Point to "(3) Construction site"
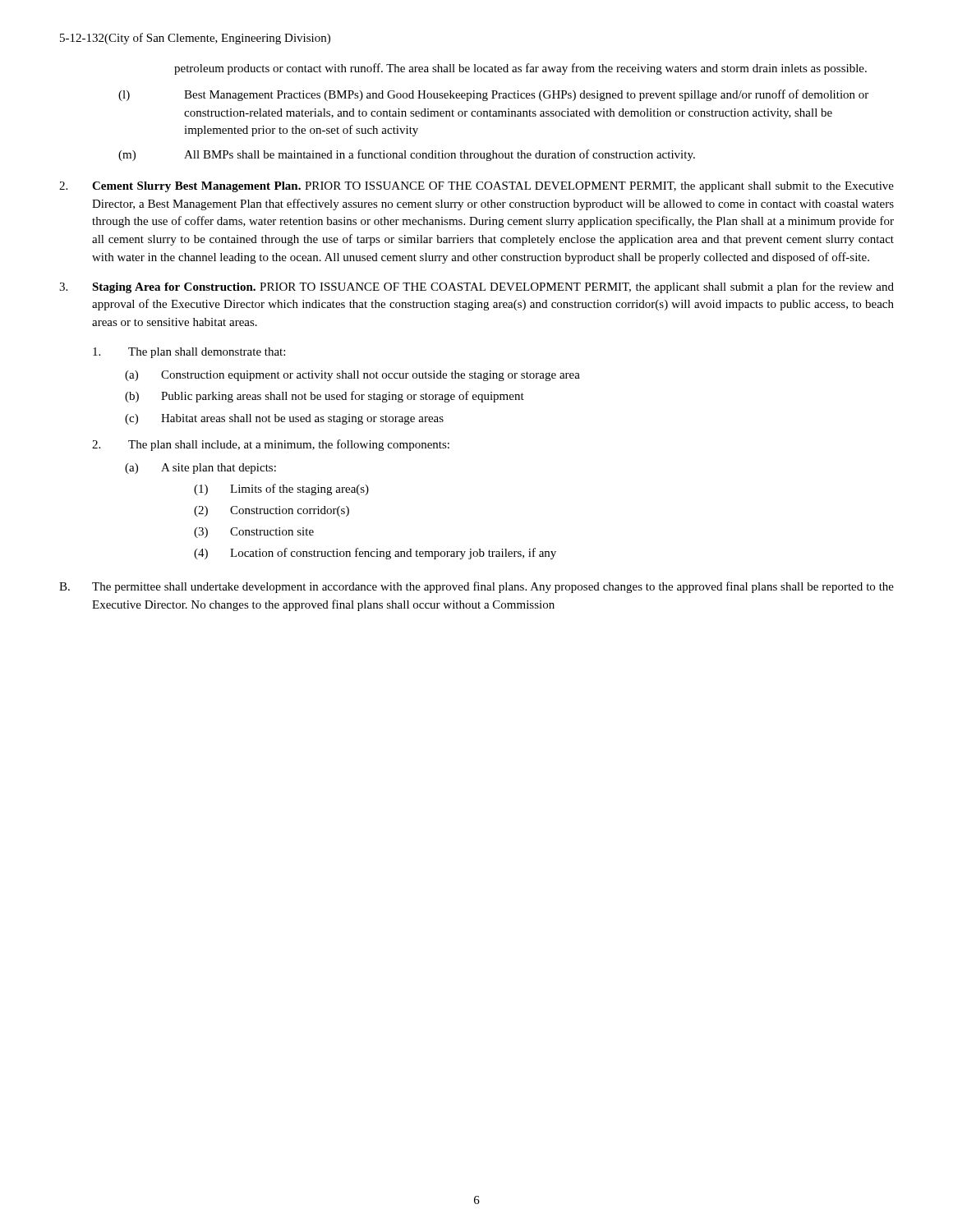 (x=254, y=533)
